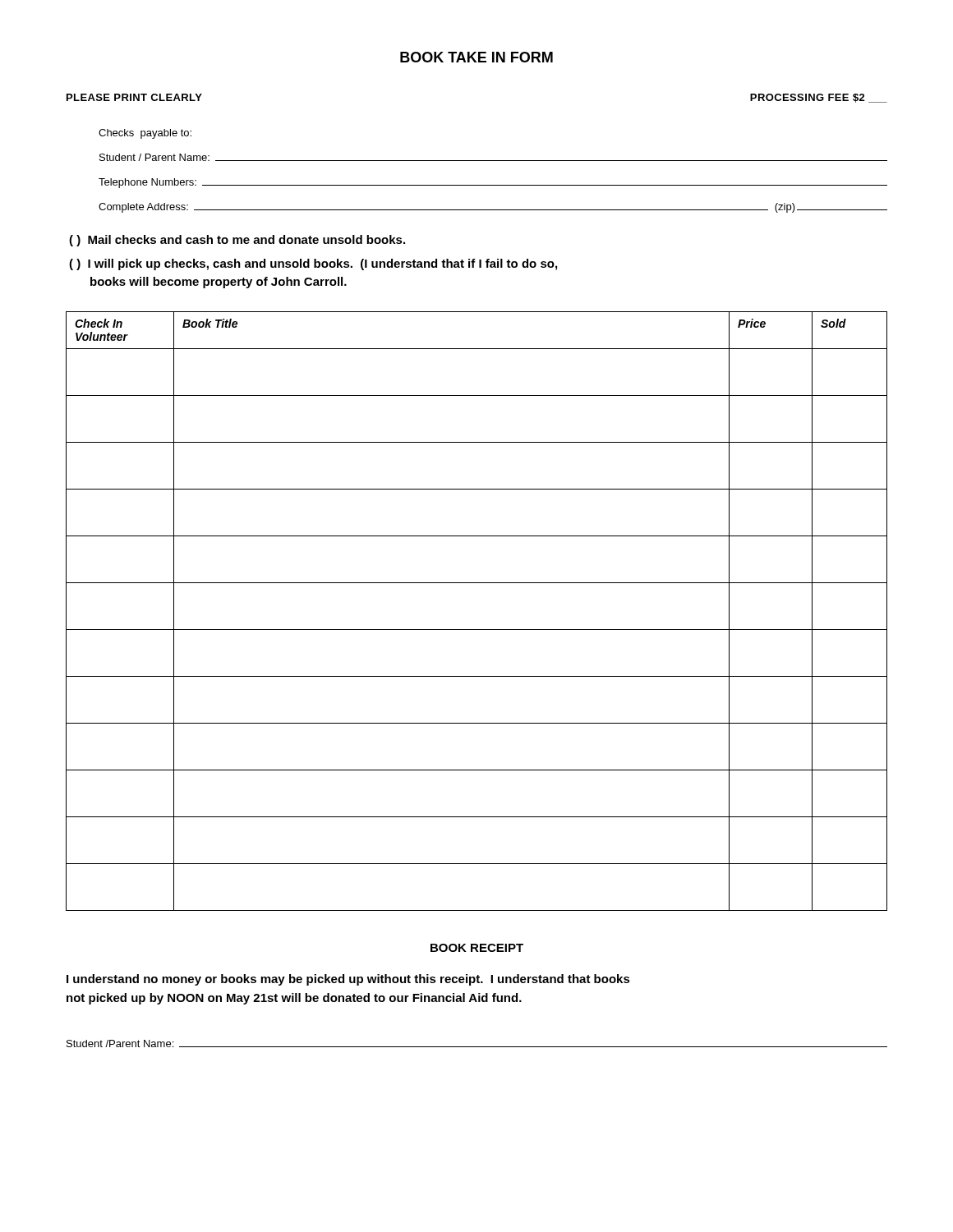Click where it says "Student /Parent Name:"
Screen dimensions: 1232x953
point(476,1041)
